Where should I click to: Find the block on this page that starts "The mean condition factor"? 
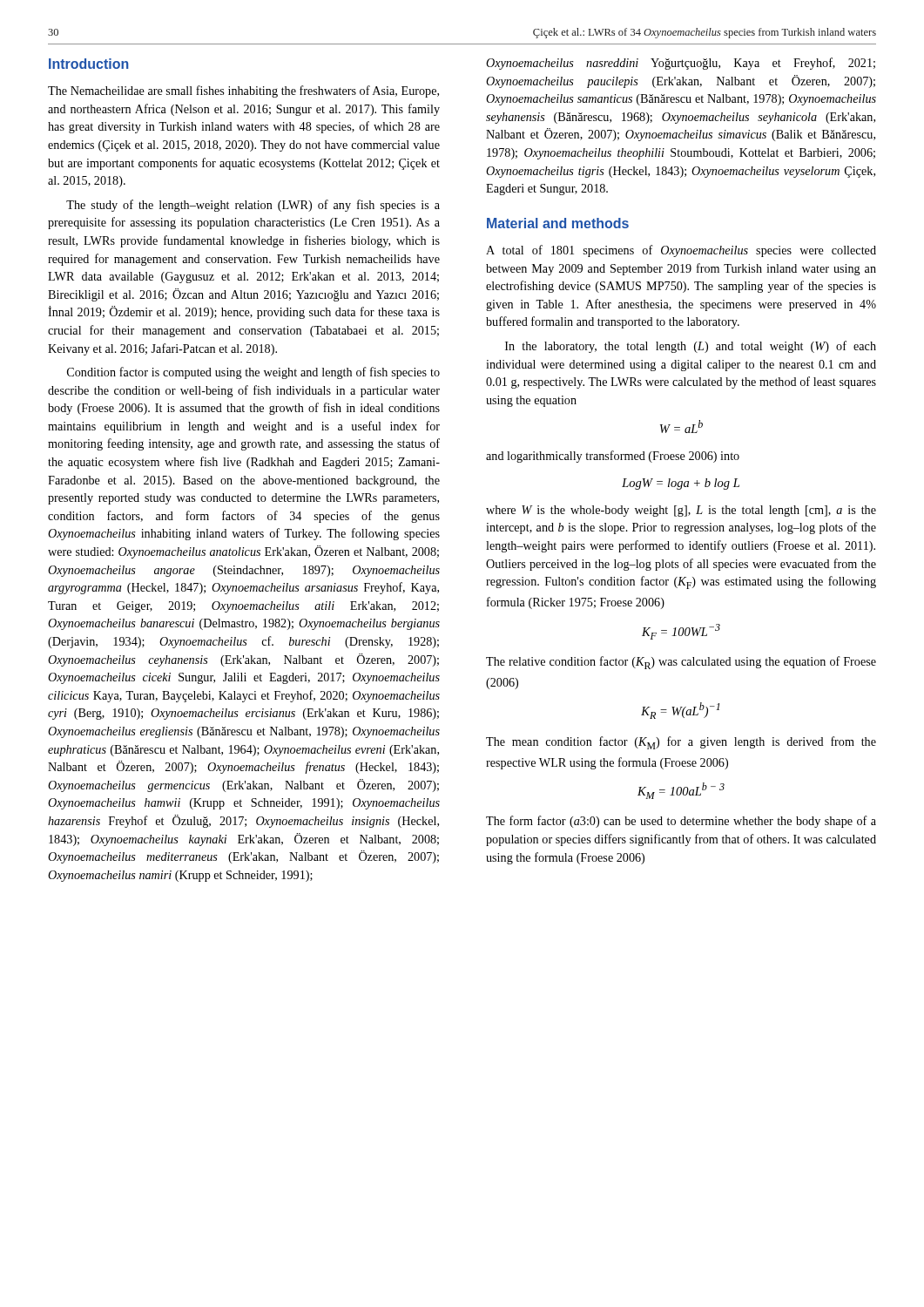pyautogui.click(x=681, y=752)
